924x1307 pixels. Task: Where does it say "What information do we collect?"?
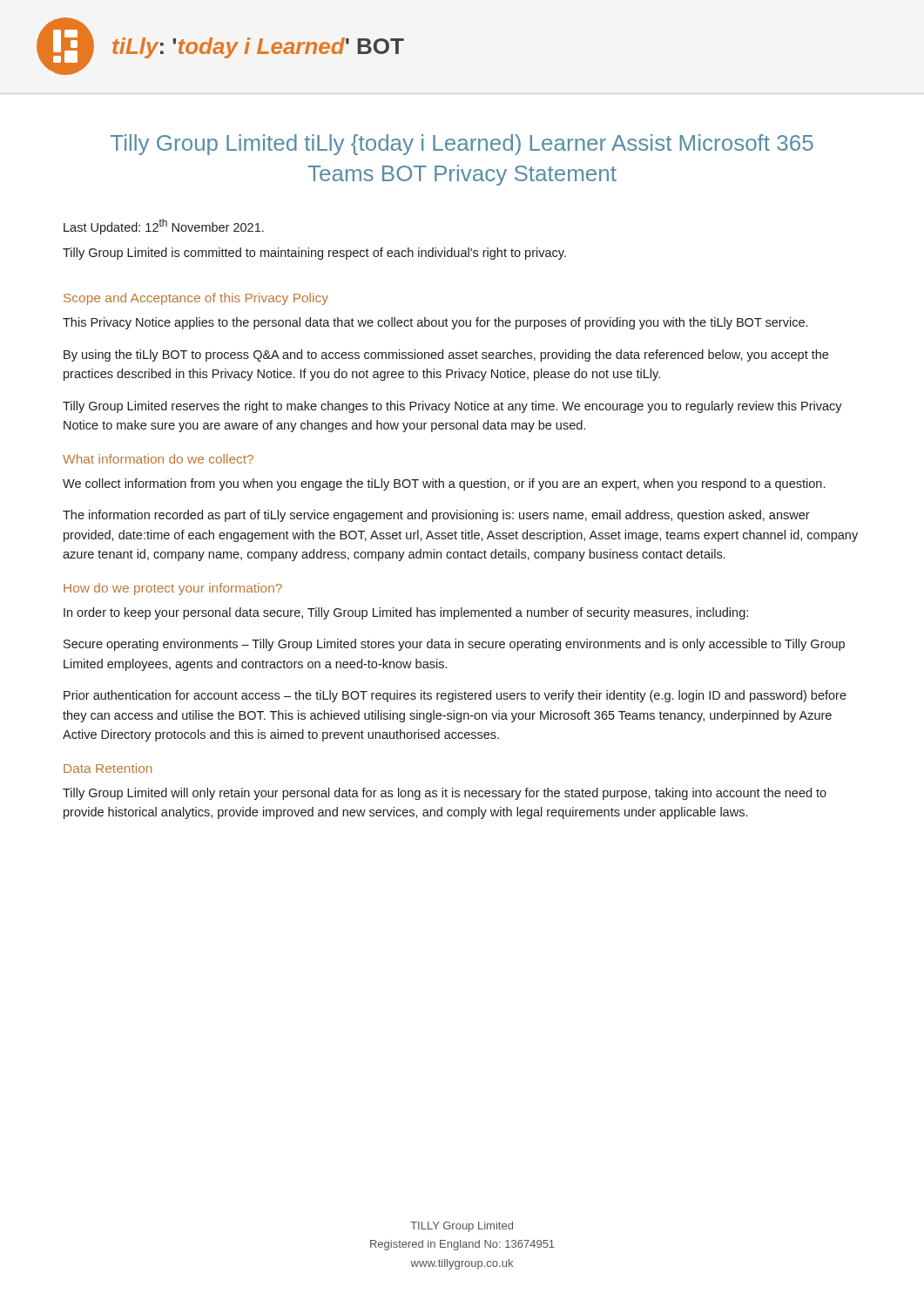[158, 459]
